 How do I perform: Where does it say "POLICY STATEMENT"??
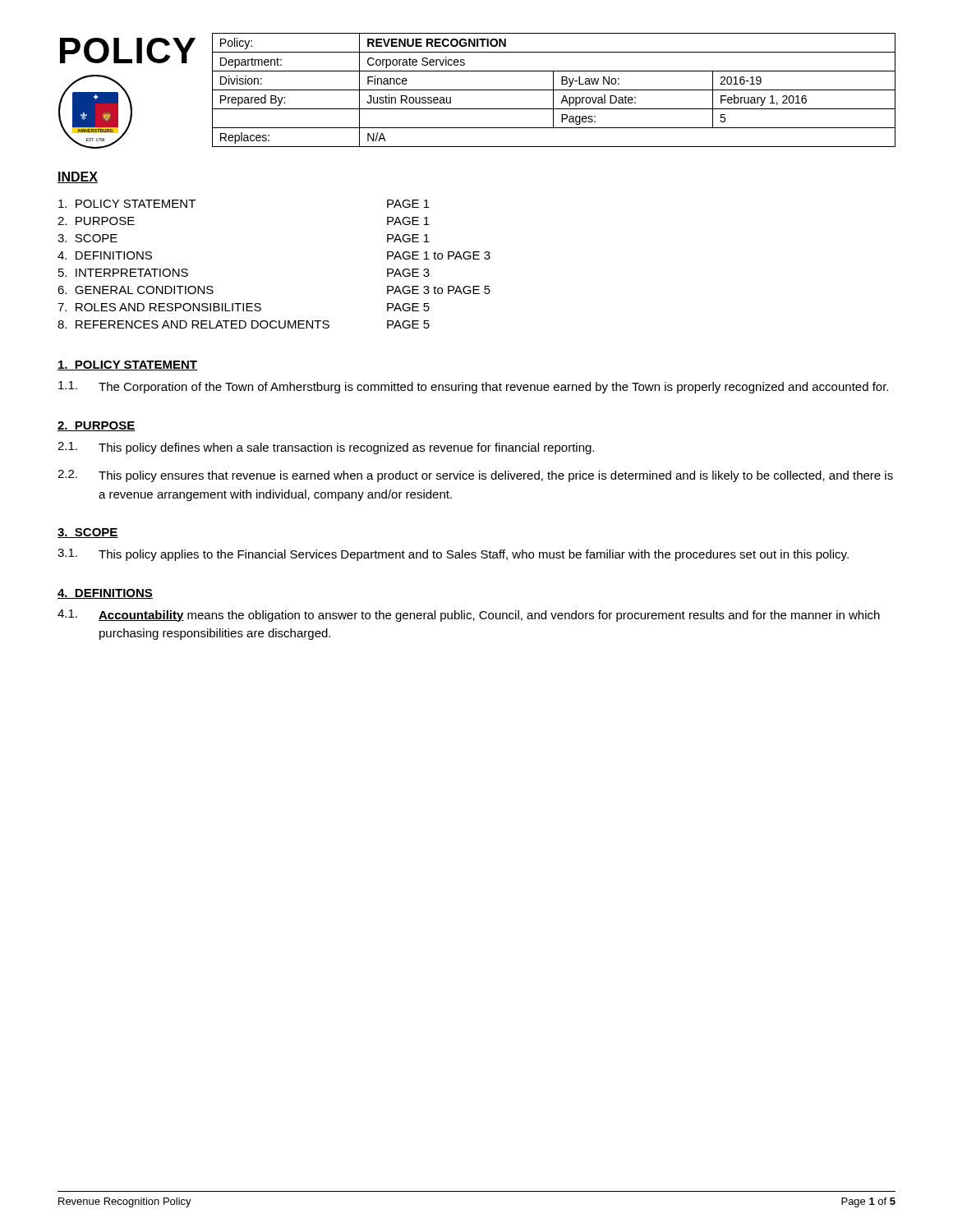(x=127, y=203)
